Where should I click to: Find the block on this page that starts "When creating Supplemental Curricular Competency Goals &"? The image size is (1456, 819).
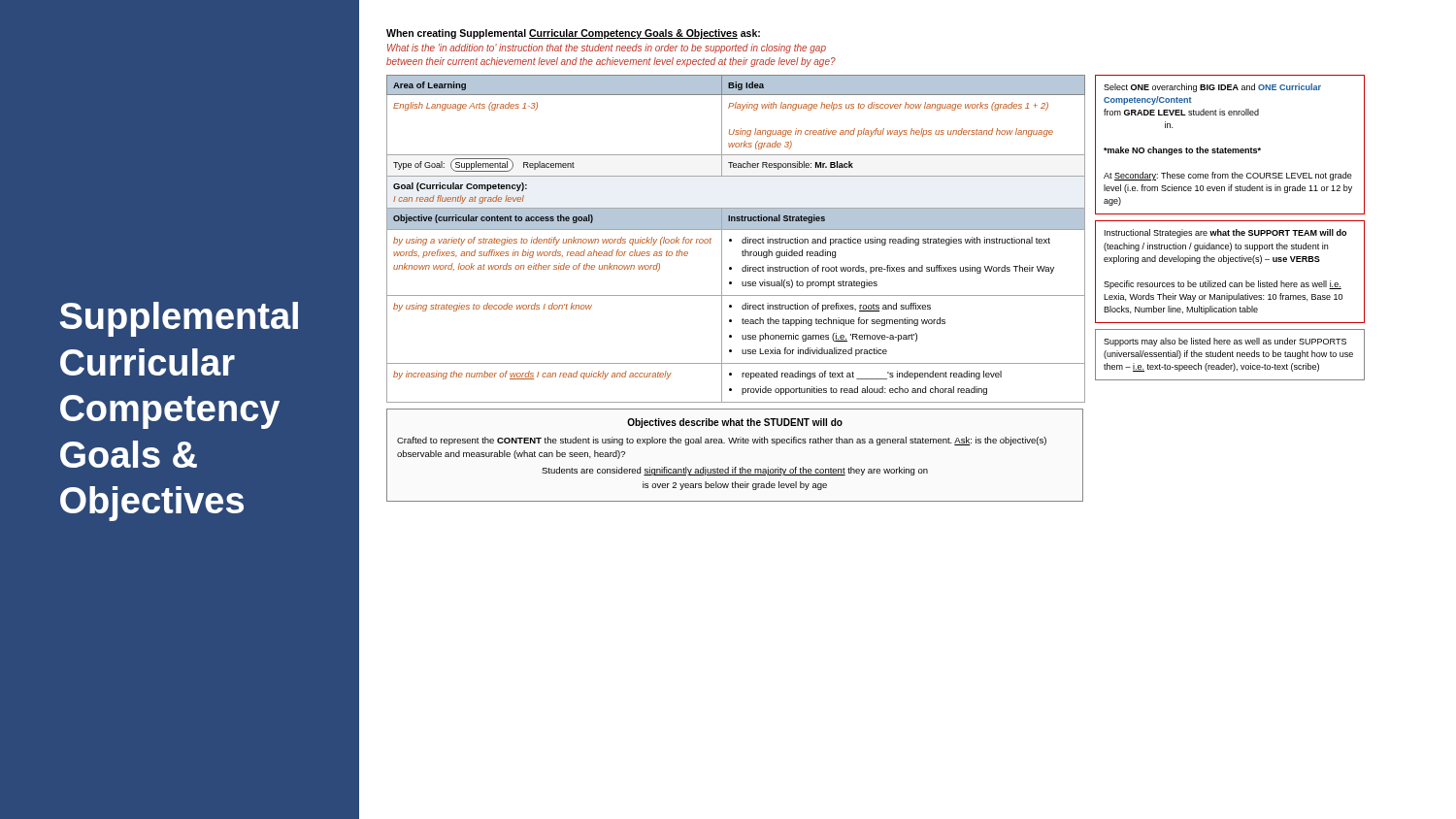point(574,33)
